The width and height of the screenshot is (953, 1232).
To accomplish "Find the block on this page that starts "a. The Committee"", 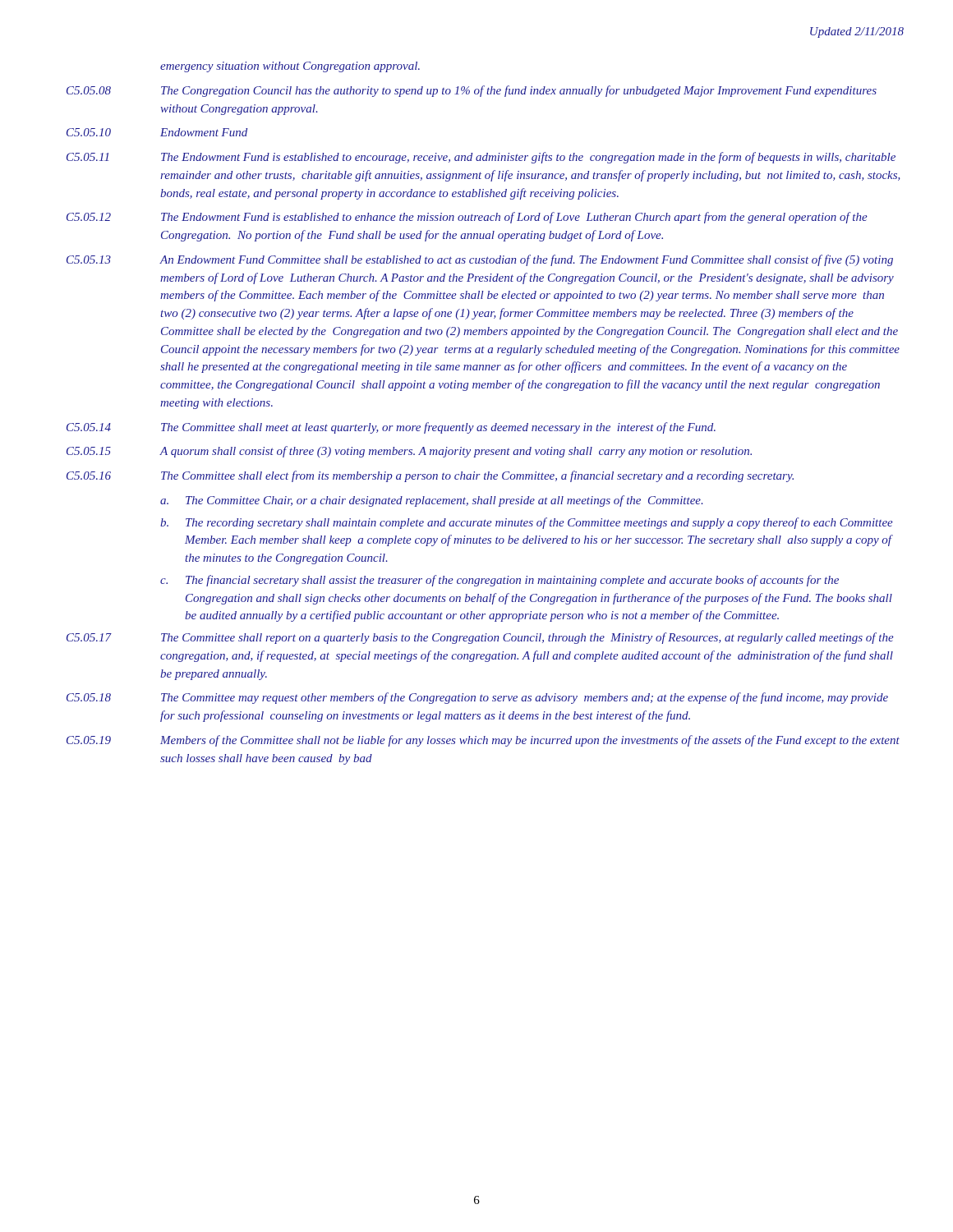I will 532,501.
